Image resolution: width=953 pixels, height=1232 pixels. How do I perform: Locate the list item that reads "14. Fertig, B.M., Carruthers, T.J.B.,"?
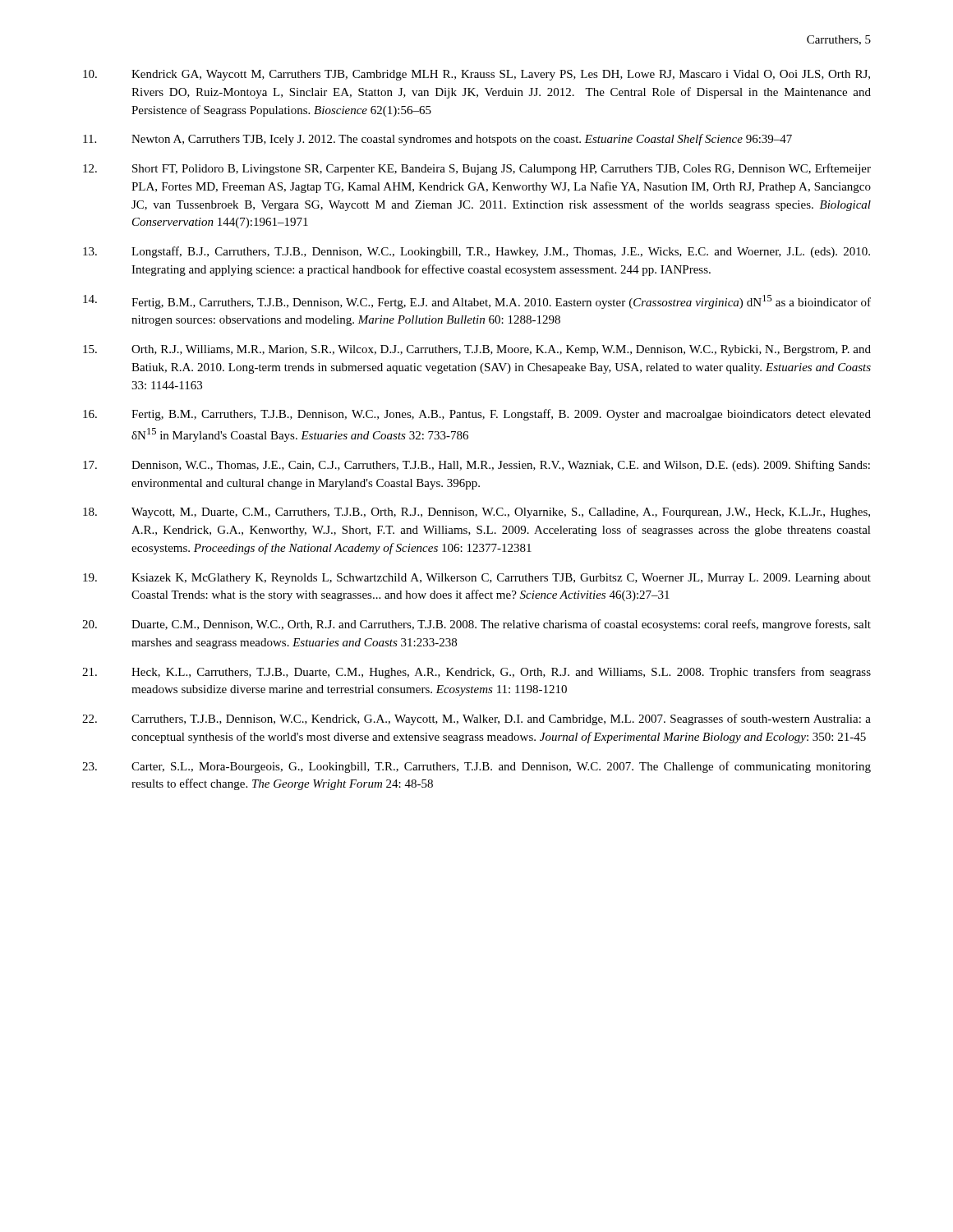[x=476, y=310]
